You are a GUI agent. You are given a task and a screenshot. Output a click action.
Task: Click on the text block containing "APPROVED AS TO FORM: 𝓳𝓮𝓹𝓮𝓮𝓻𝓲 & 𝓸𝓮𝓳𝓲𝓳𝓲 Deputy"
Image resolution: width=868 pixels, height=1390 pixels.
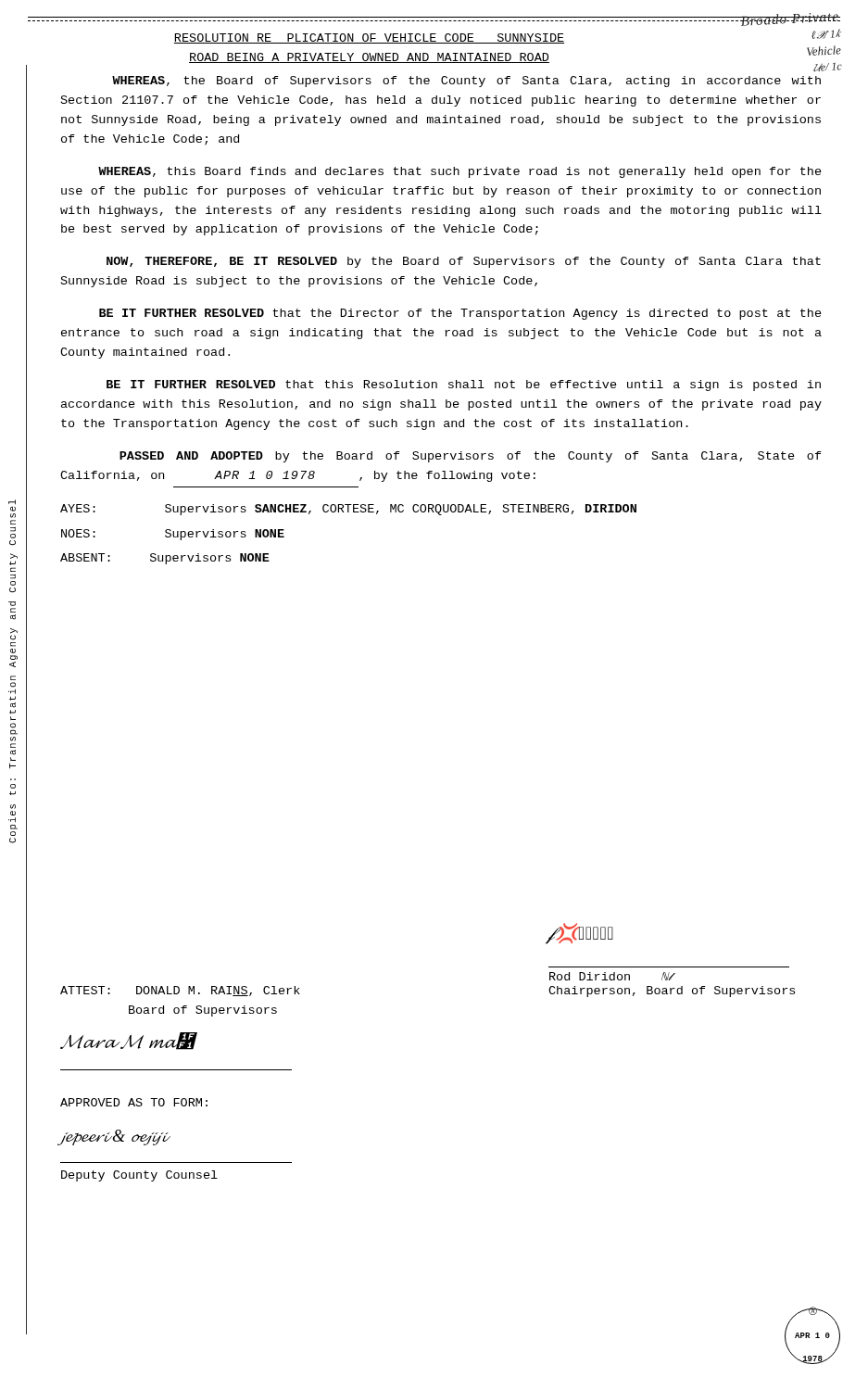pos(176,1139)
